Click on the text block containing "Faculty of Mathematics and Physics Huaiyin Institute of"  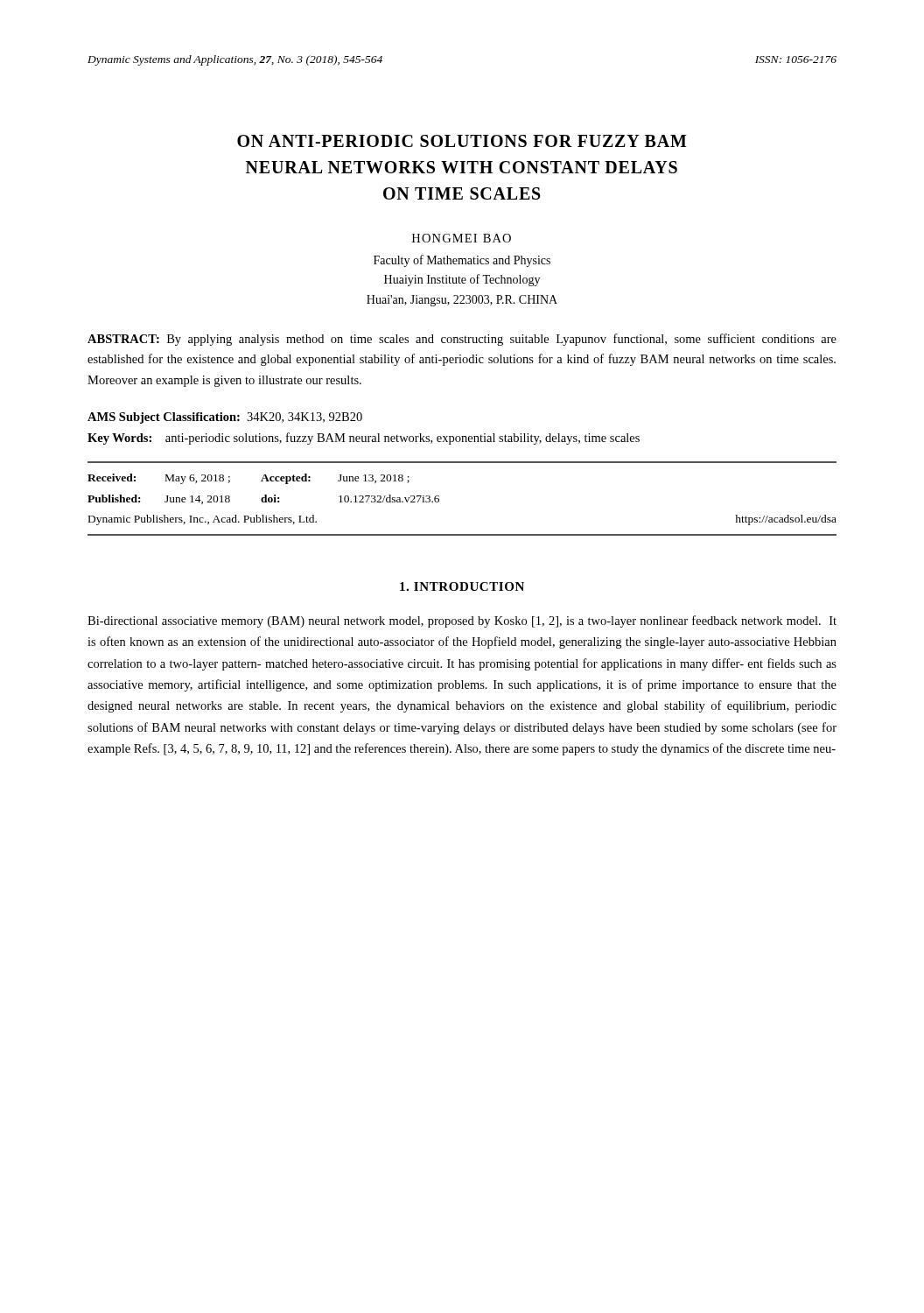click(x=462, y=280)
